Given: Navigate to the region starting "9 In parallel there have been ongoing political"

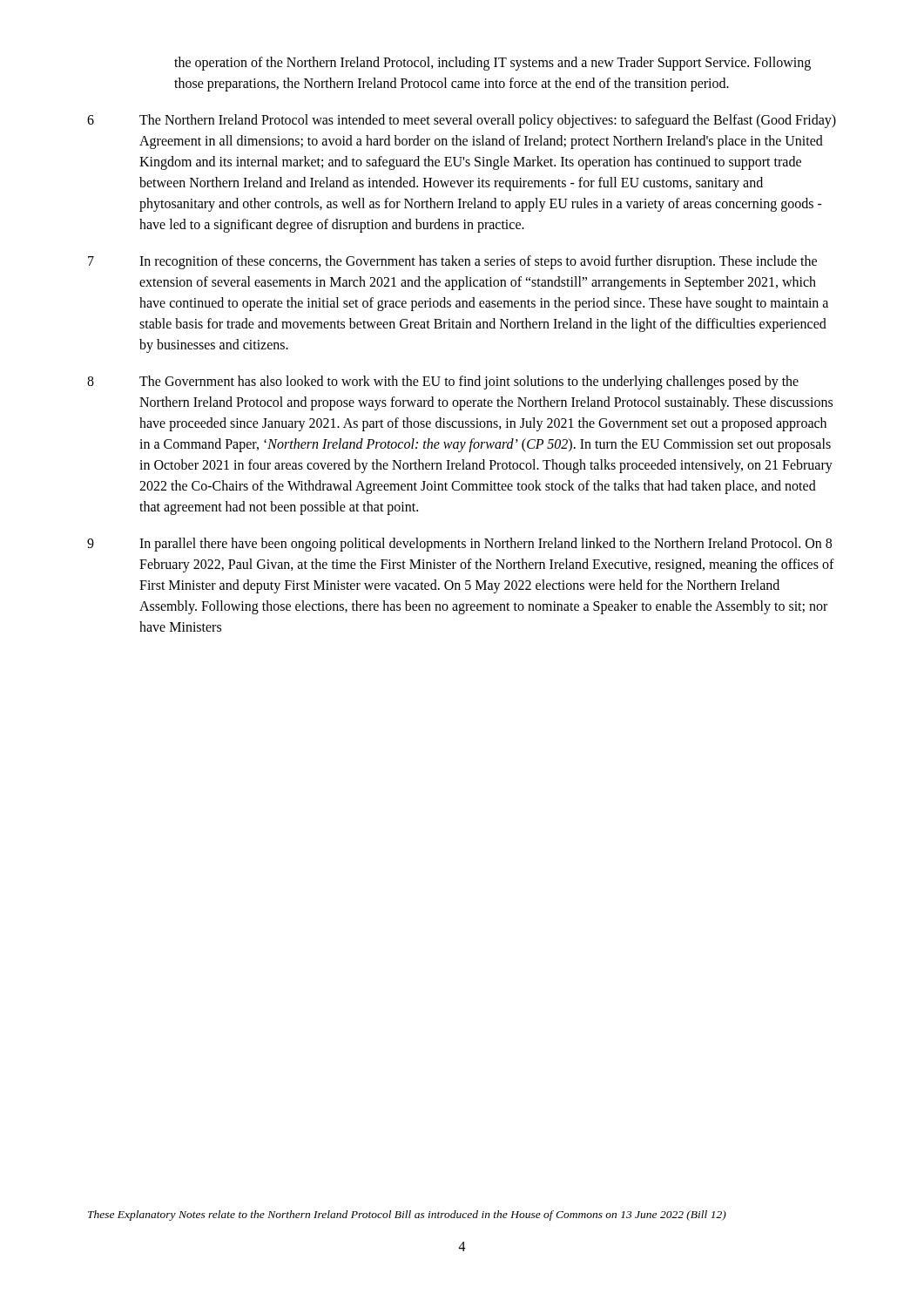Looking at the screenshot, I should point(462,586).
